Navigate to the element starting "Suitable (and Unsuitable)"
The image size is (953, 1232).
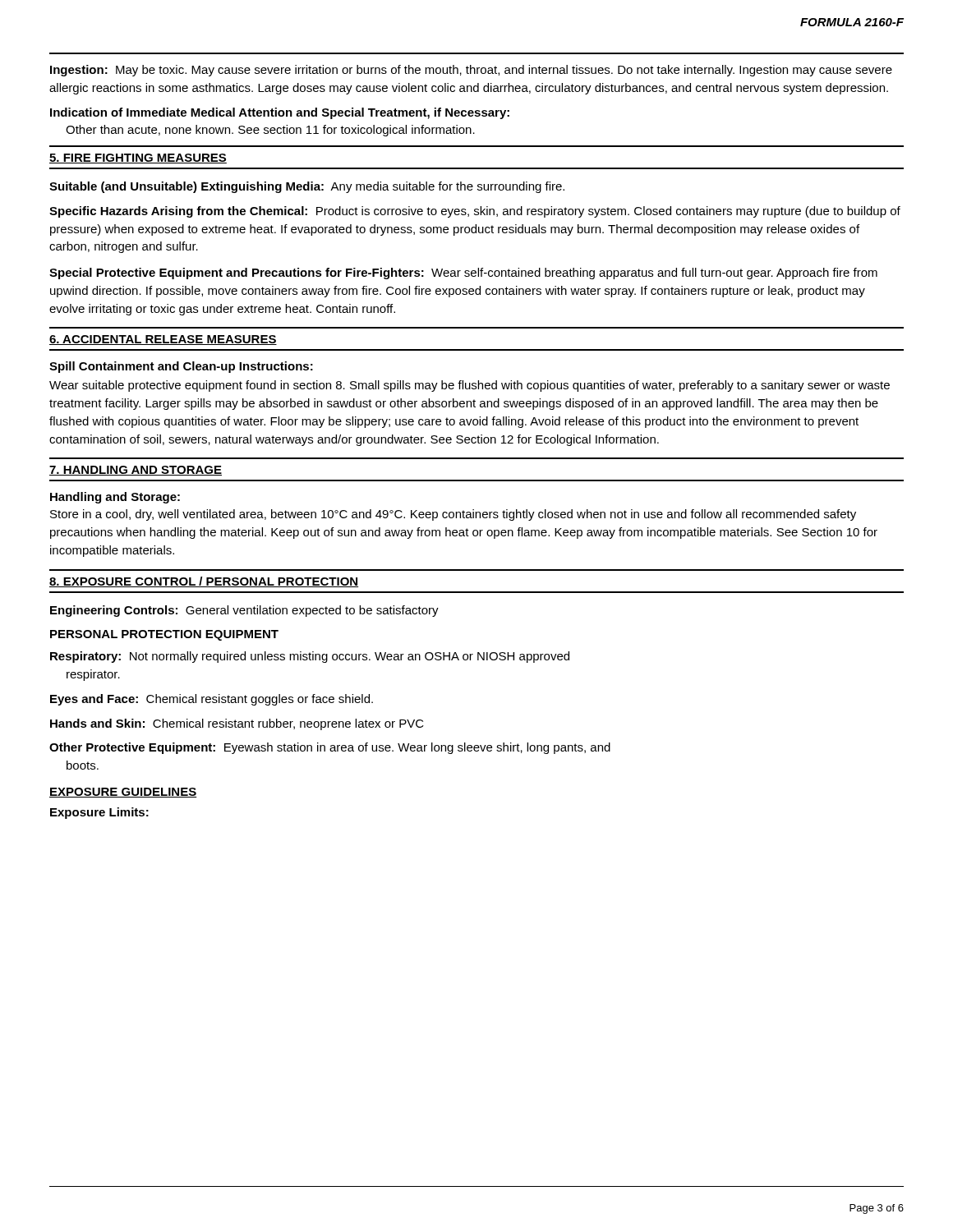click(x=307, y=186)
